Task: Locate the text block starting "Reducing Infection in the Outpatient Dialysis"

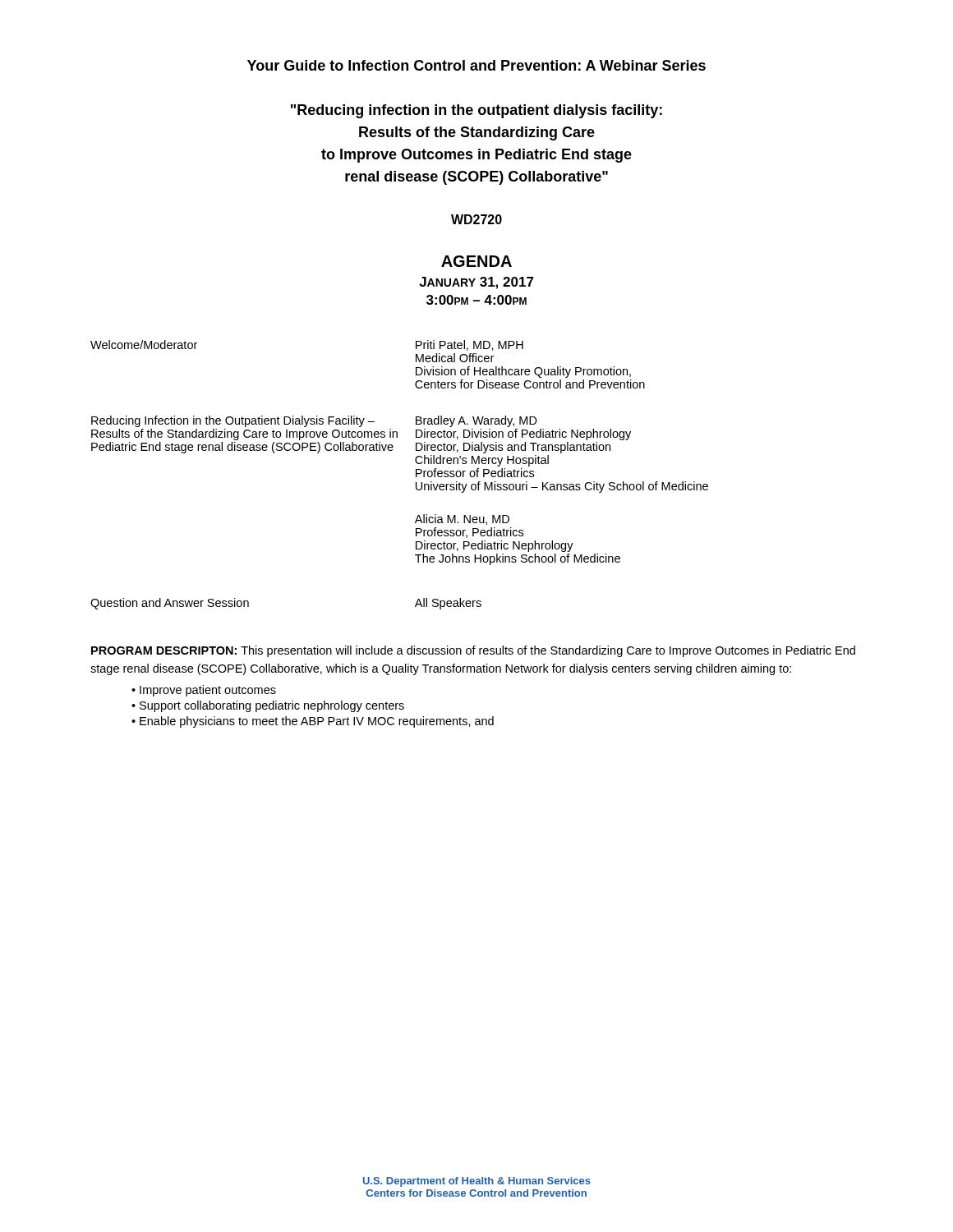Action: tap(476, 493)
